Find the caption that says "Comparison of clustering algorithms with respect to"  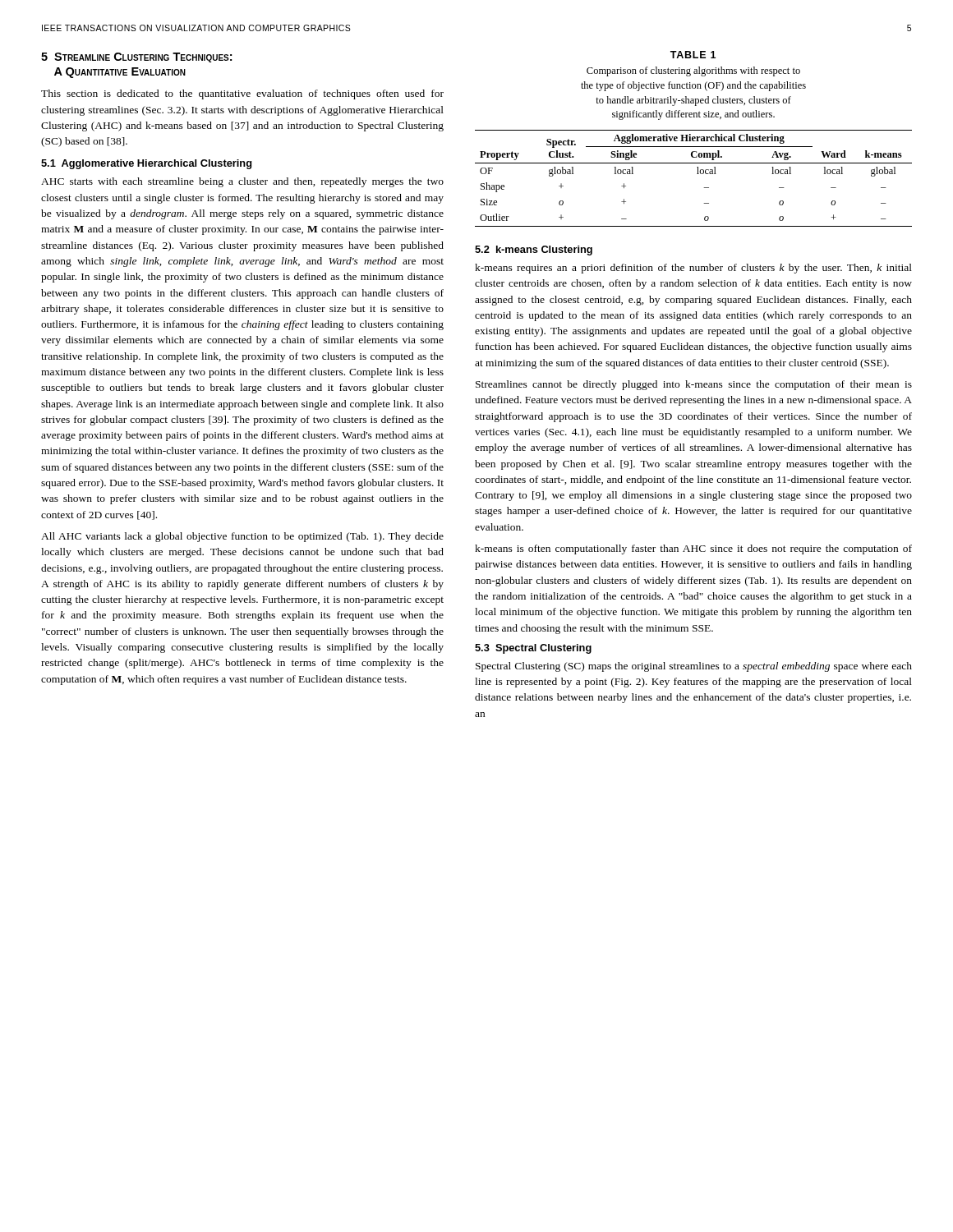pyautogui.click(x=693, y=93)
